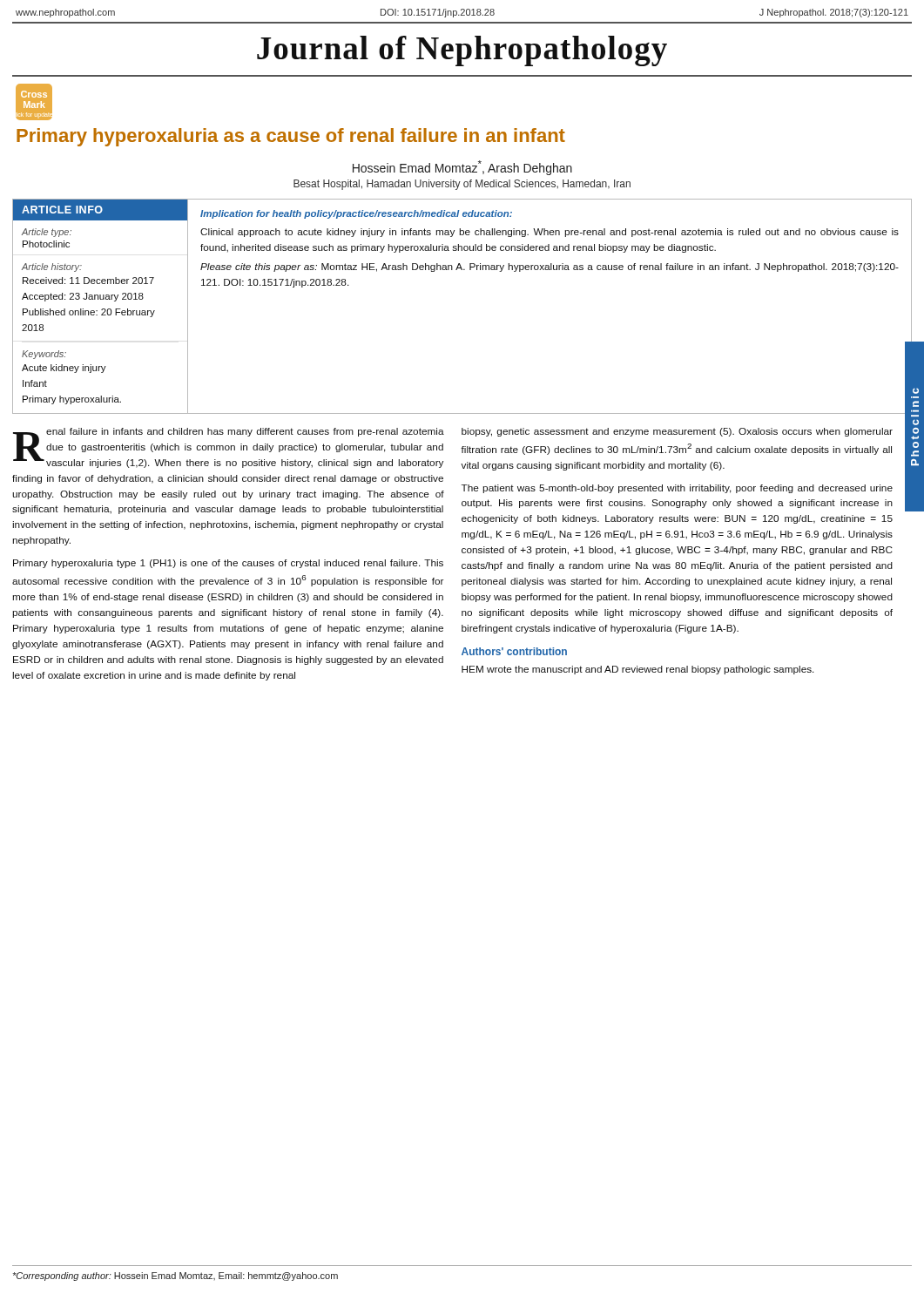This screenshot has width=924, height=1307.
Task: Locate the text block starting "Hossein Emad Momtaz*, Arash Dehghan"
Action: (462, 166)
